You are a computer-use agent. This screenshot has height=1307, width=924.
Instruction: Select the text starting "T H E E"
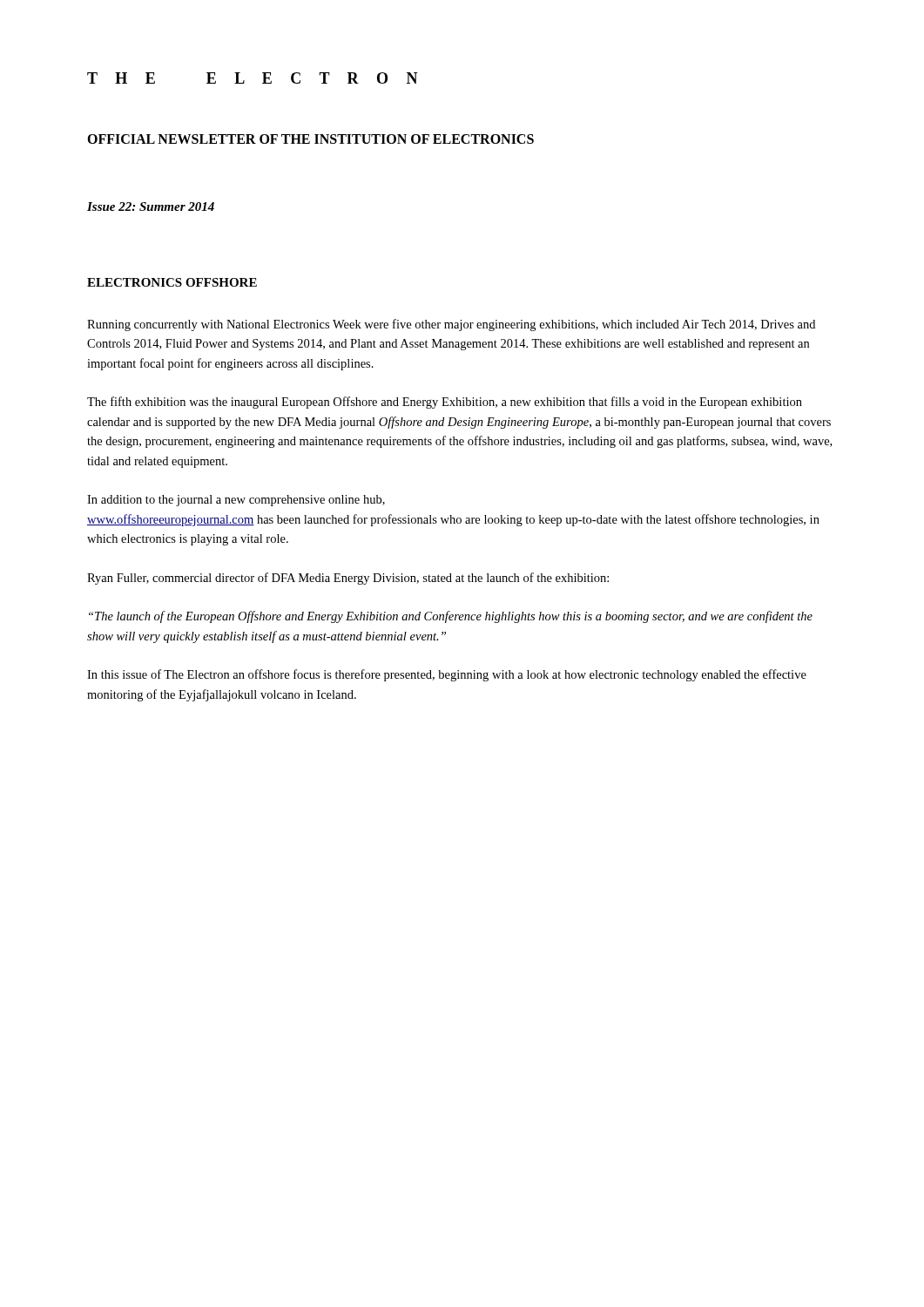[256, 78]
